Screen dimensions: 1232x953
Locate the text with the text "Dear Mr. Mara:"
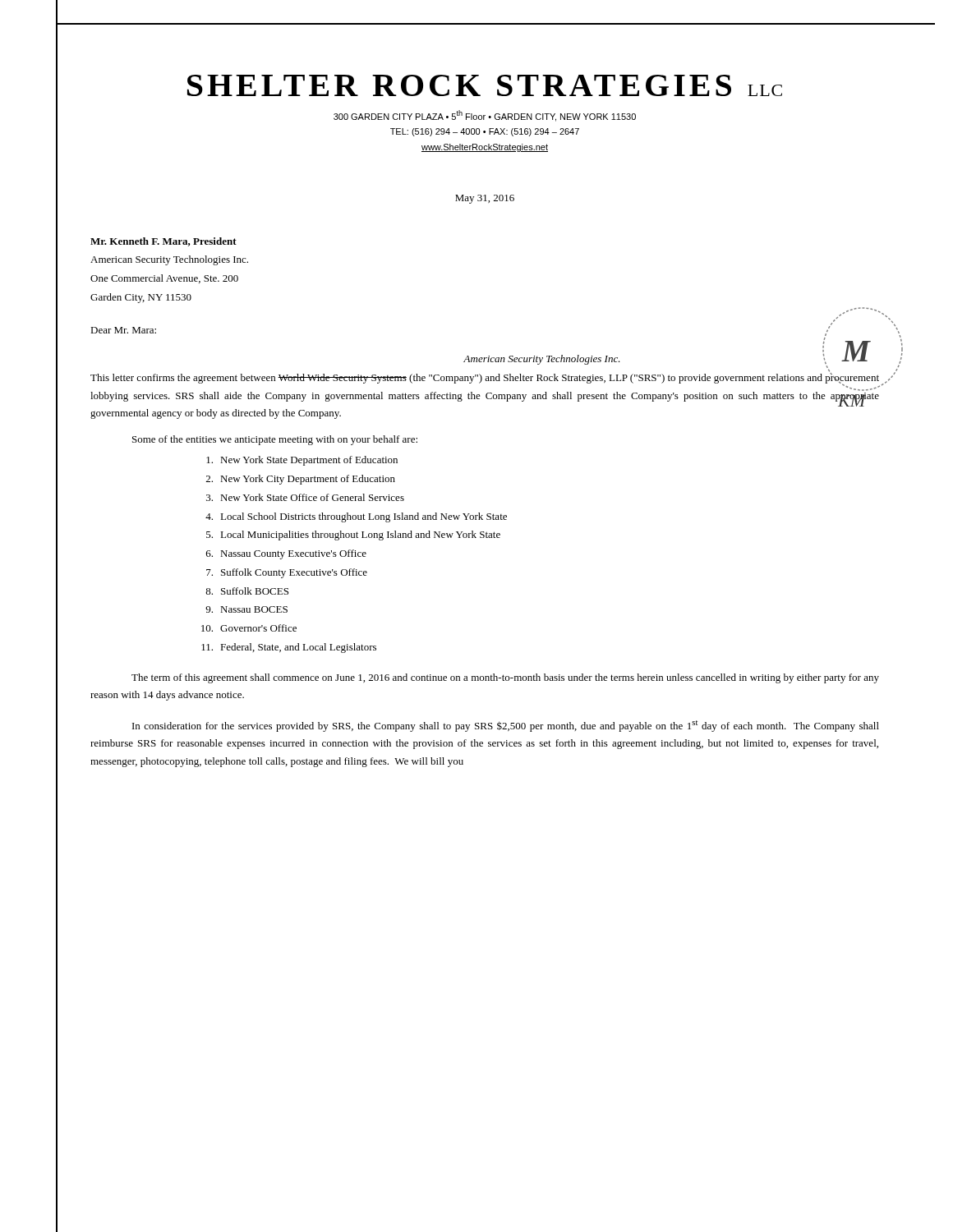coord(124,330)
